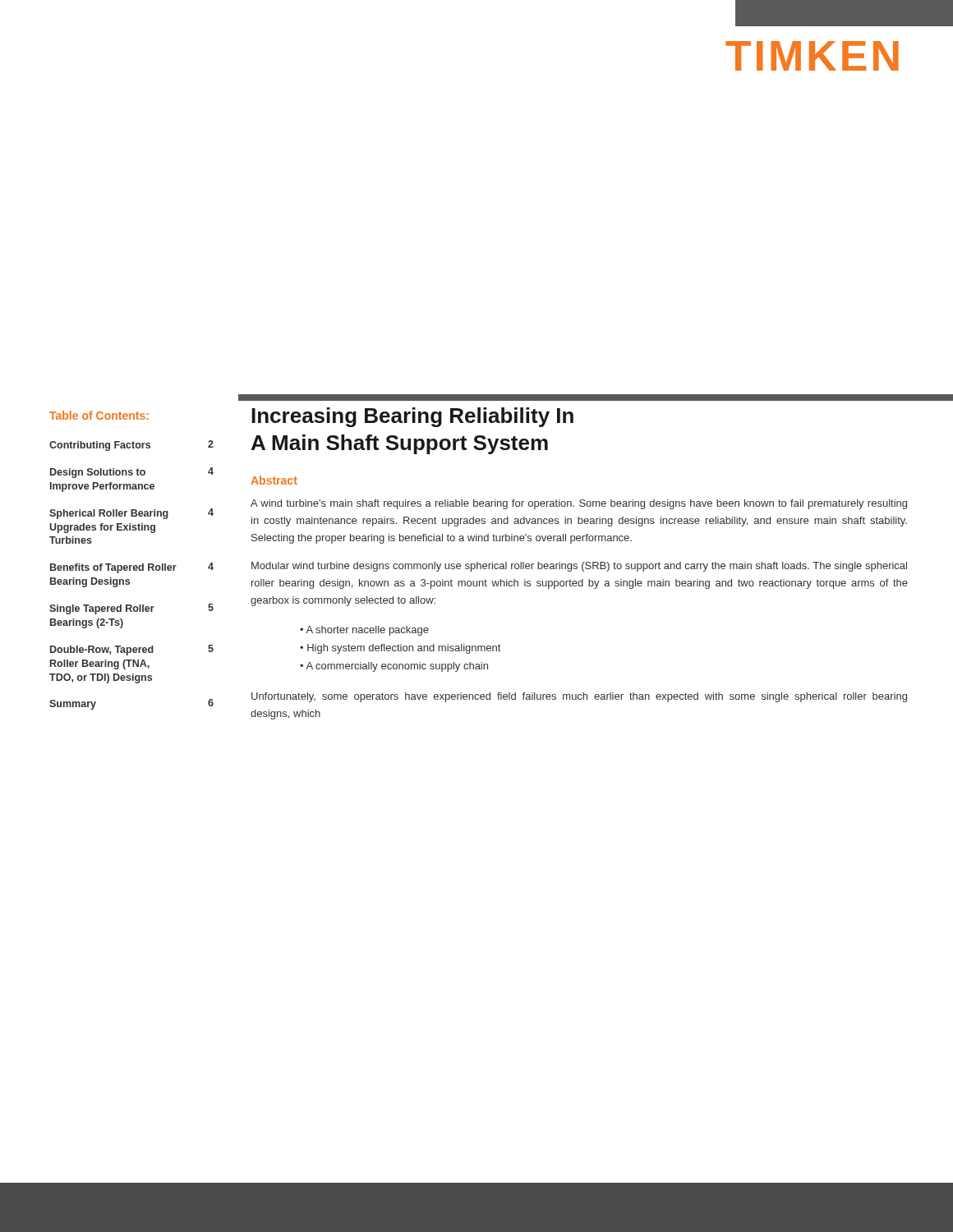Viewport: 953px width, 1232px height.
Task: Where is the passage that starts "Unfortunately, some operators have"?
Action: [579, 705]
